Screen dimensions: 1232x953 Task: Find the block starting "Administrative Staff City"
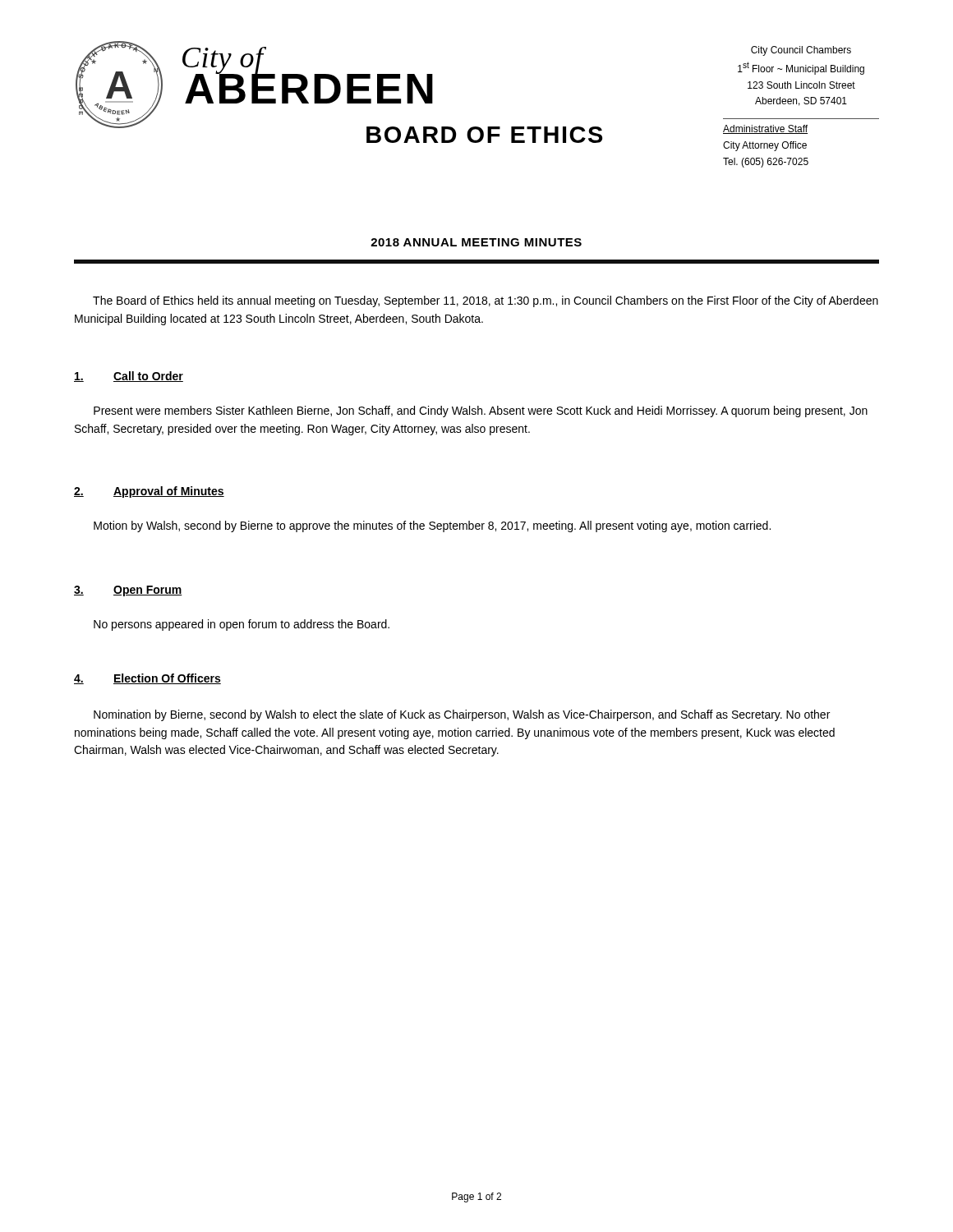[766, 145]
